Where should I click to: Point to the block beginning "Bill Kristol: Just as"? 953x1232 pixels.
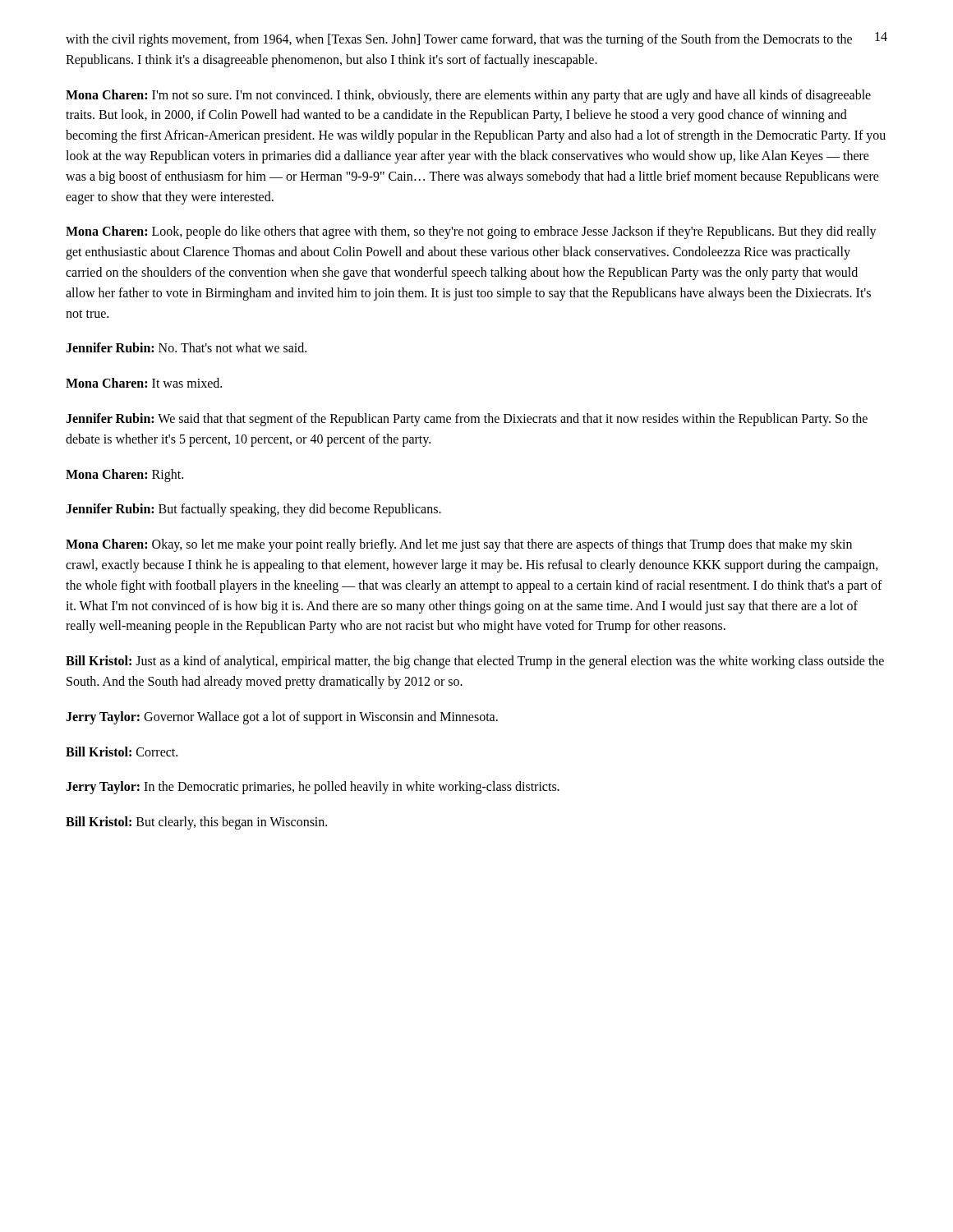(x=475, y=671)
